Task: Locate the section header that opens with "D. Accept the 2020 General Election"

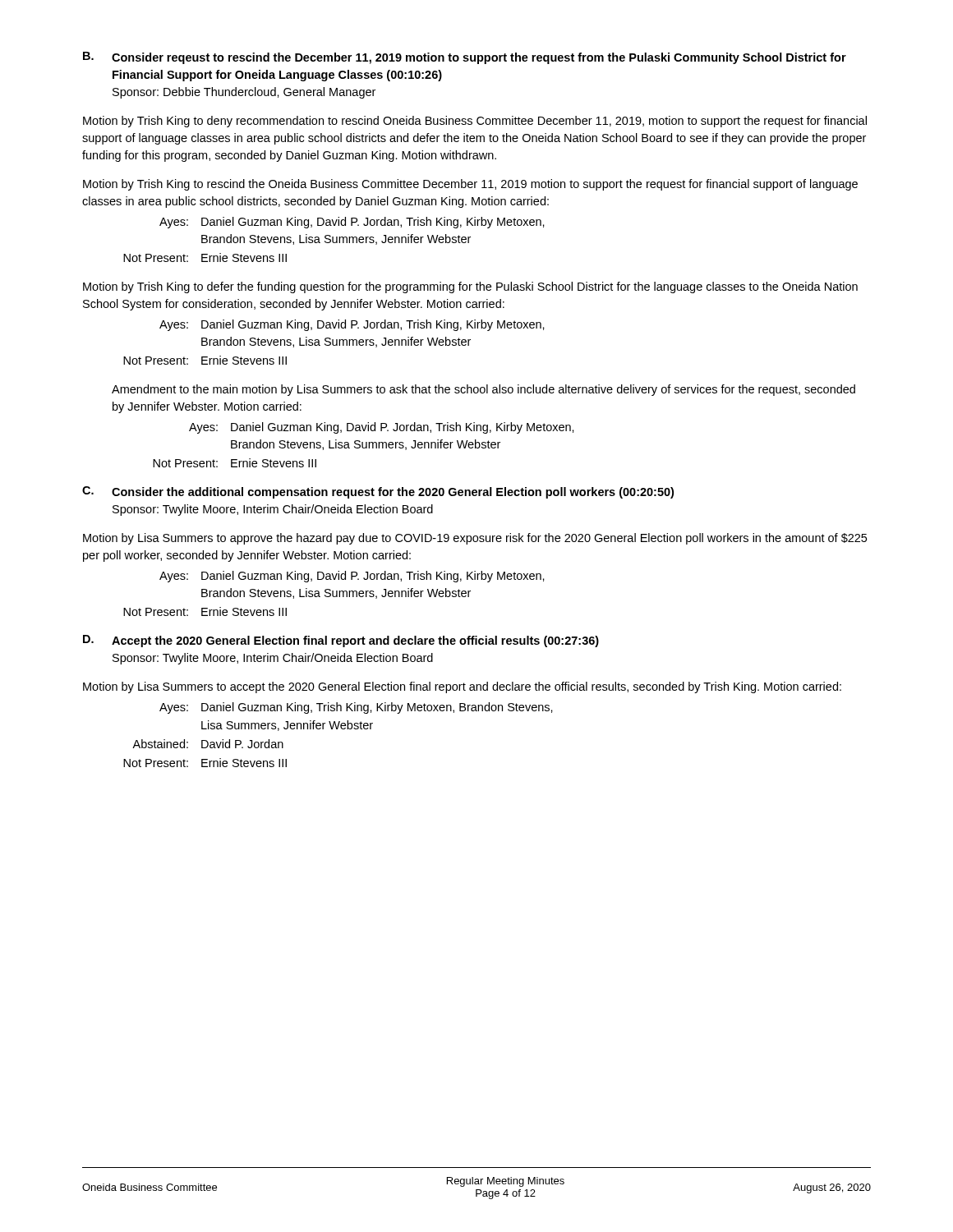Action: click(x=341, y=650)
